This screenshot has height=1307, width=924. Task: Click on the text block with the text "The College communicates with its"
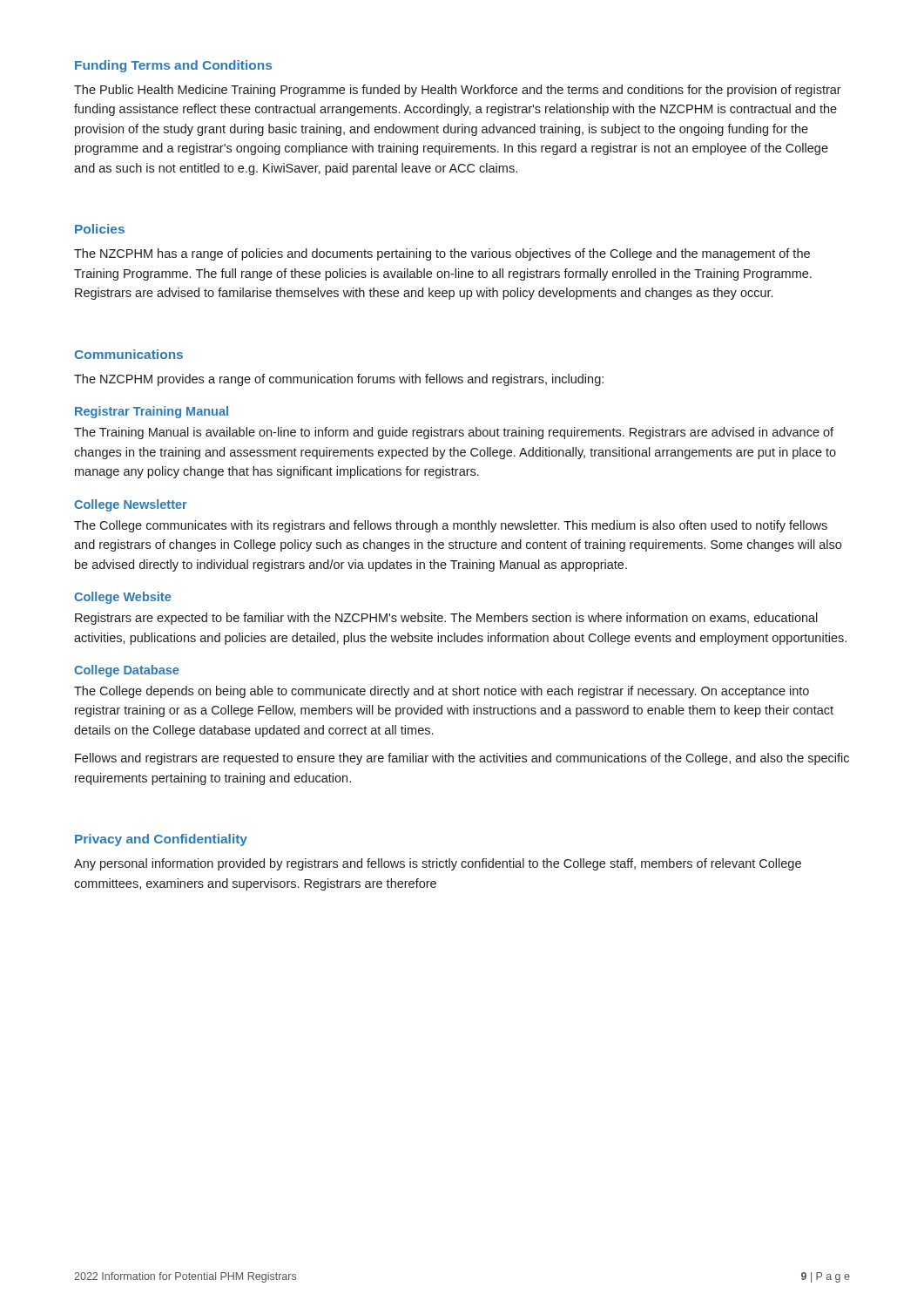[462, 545]
